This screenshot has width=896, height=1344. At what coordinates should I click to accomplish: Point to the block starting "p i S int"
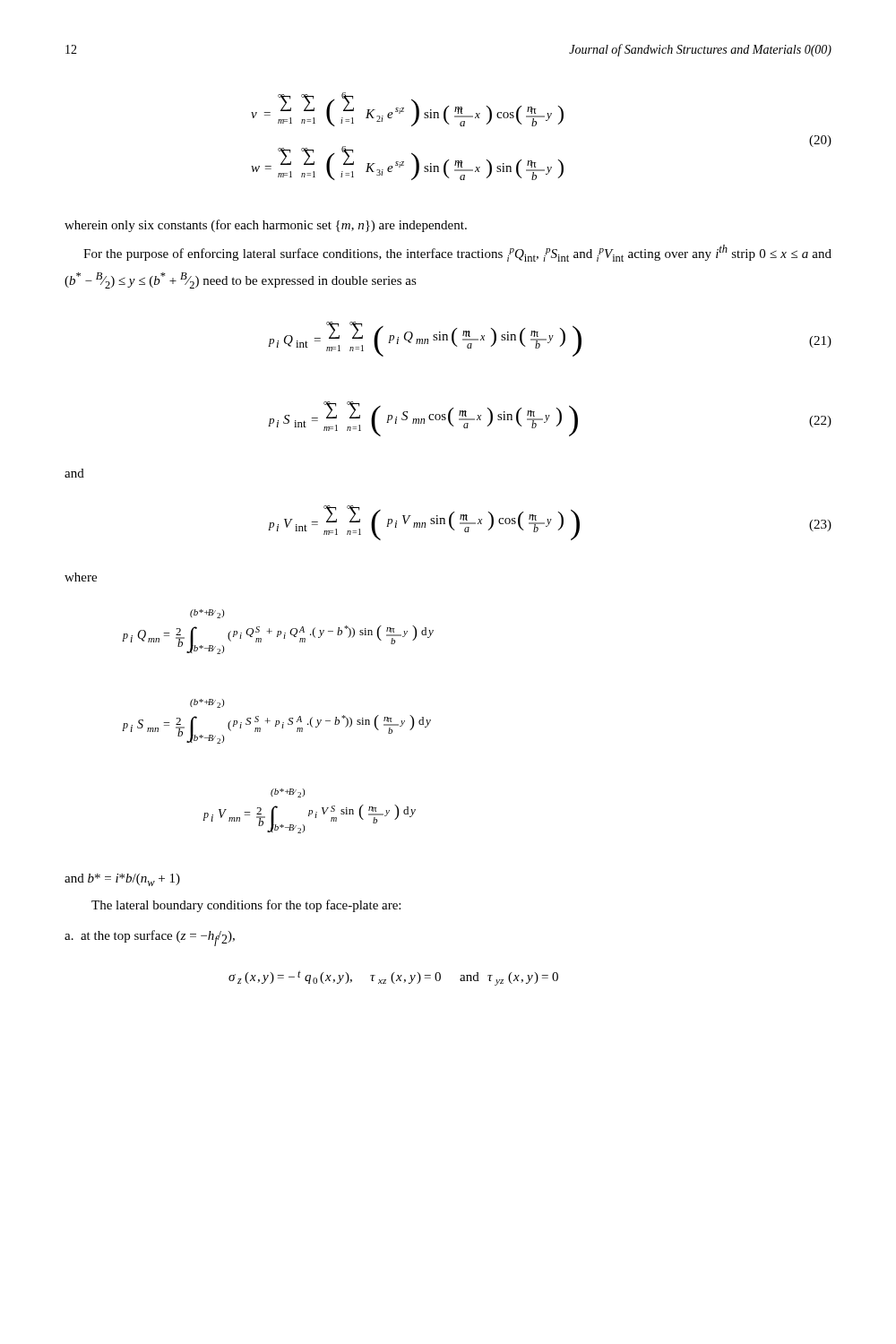(x=546, y=420)
